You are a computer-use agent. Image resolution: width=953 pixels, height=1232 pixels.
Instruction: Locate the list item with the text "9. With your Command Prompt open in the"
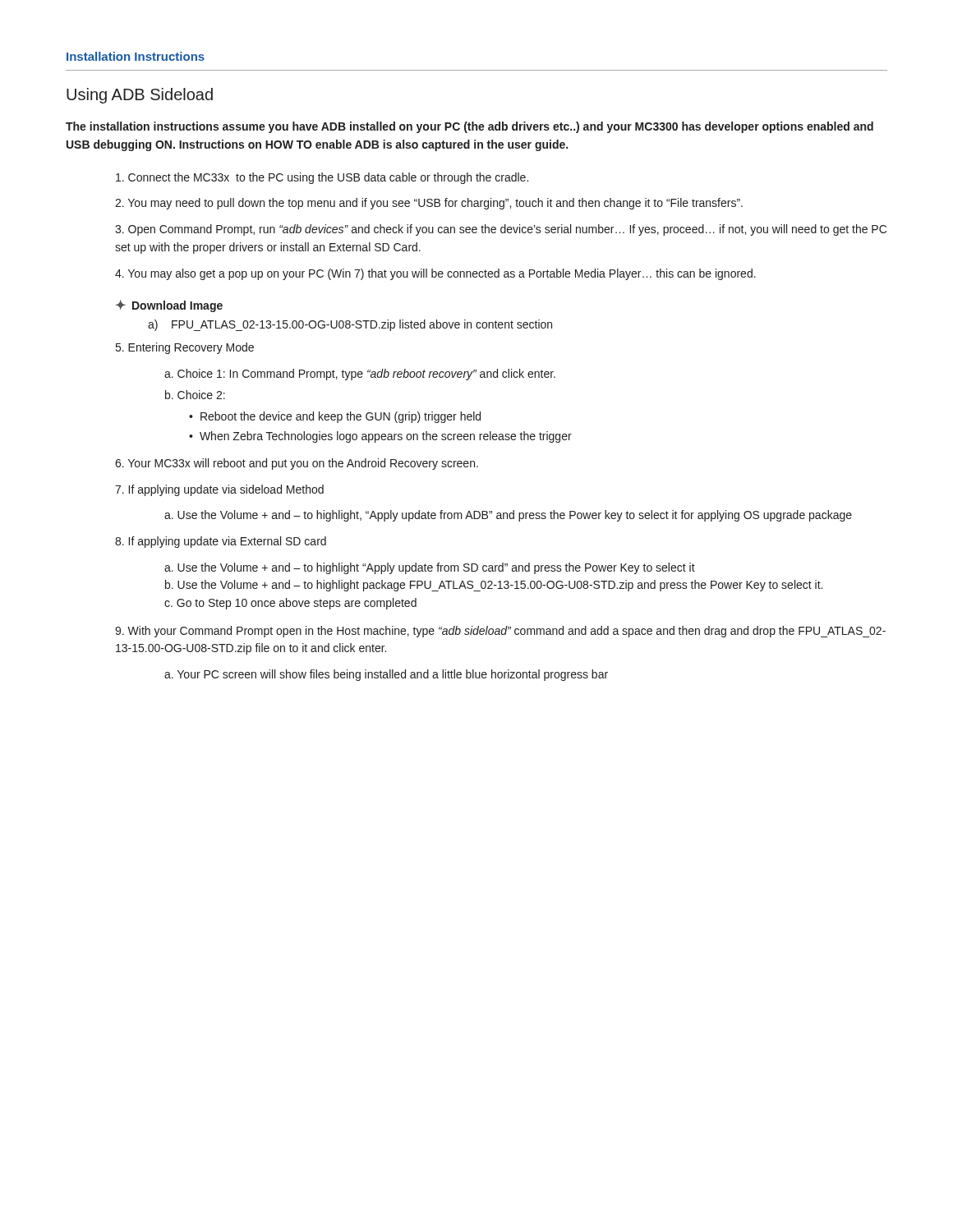[500, 639]
